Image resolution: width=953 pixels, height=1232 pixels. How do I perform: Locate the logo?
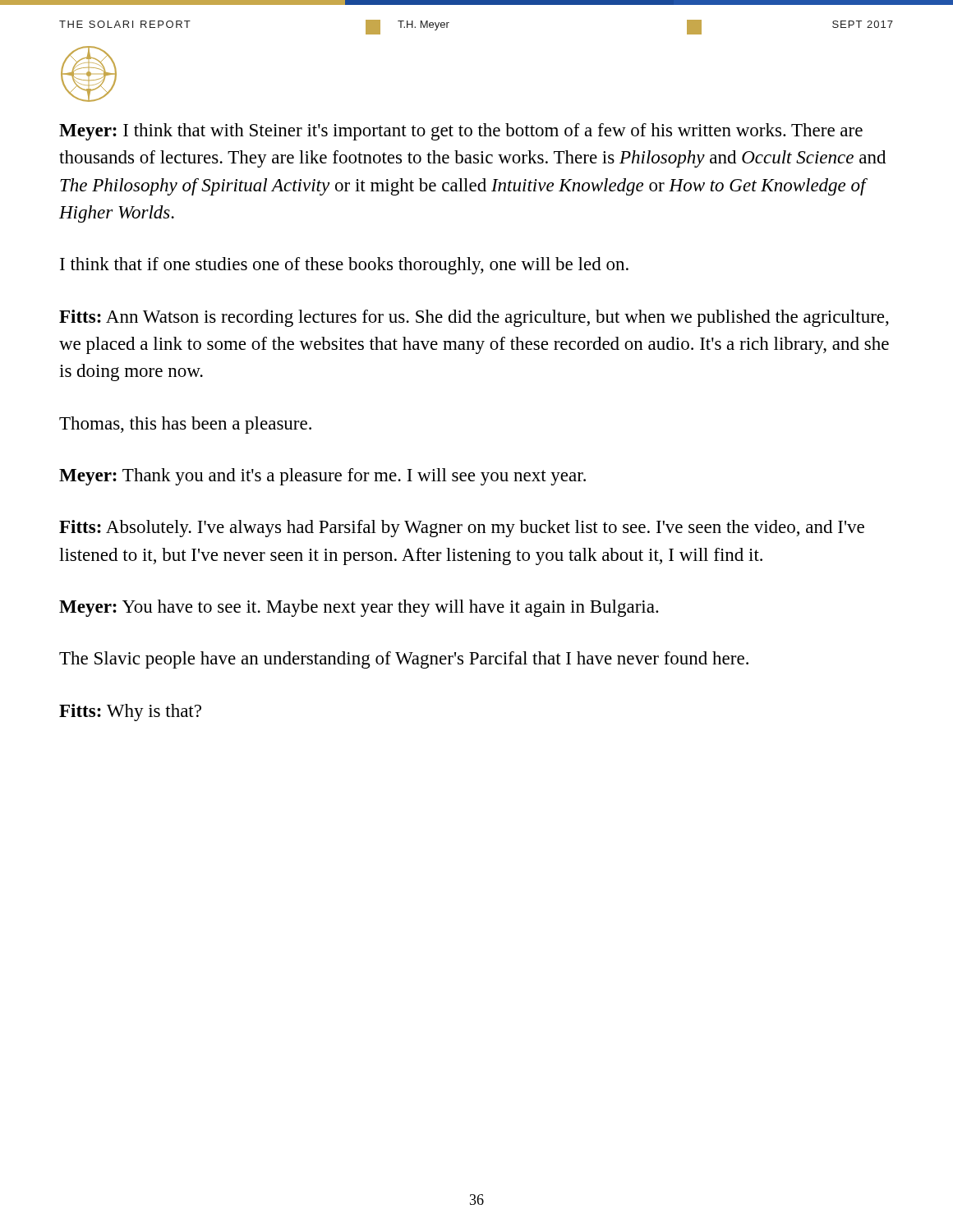[89, 74]
